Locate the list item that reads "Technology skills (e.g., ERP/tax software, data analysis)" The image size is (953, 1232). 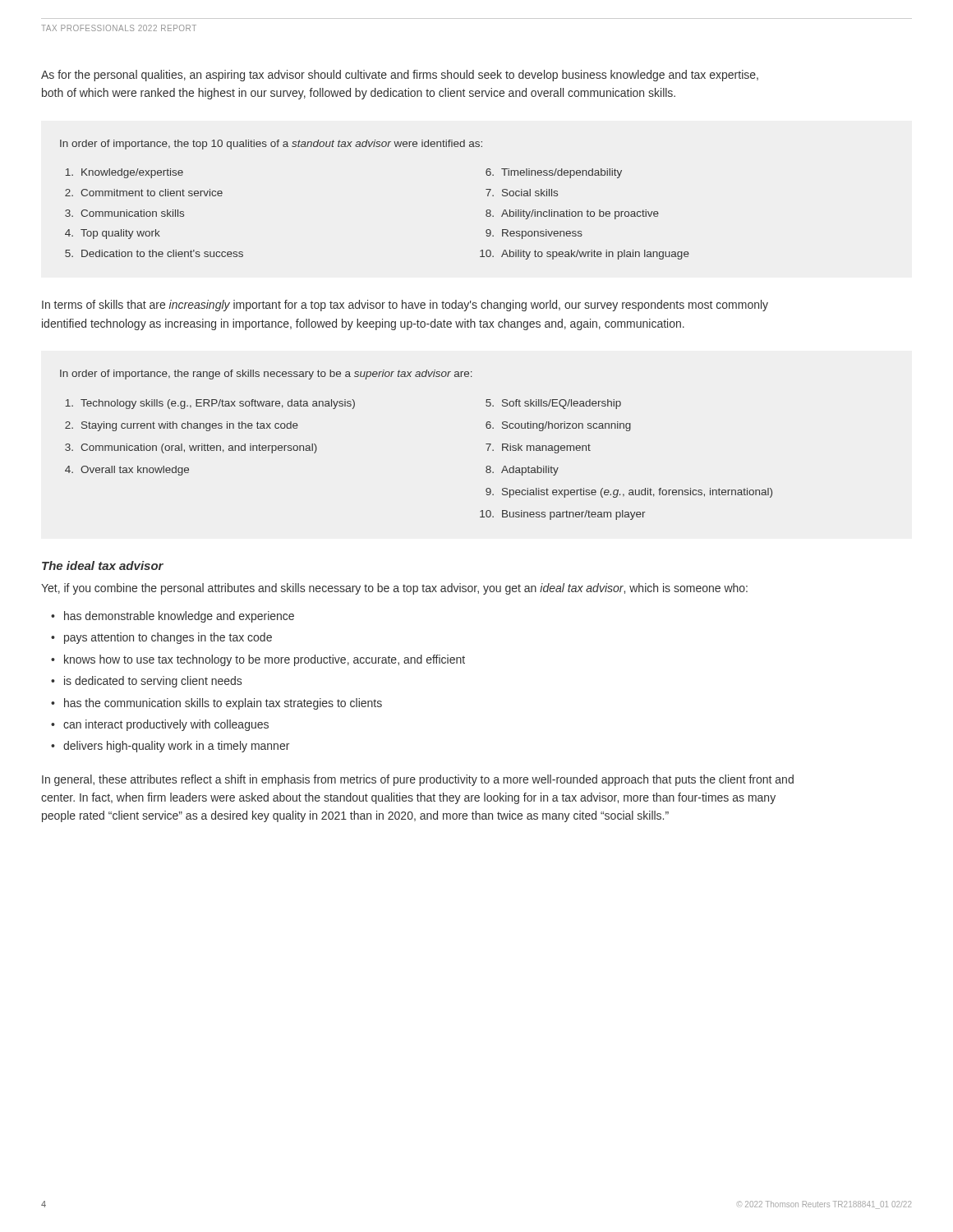(207, 404)
